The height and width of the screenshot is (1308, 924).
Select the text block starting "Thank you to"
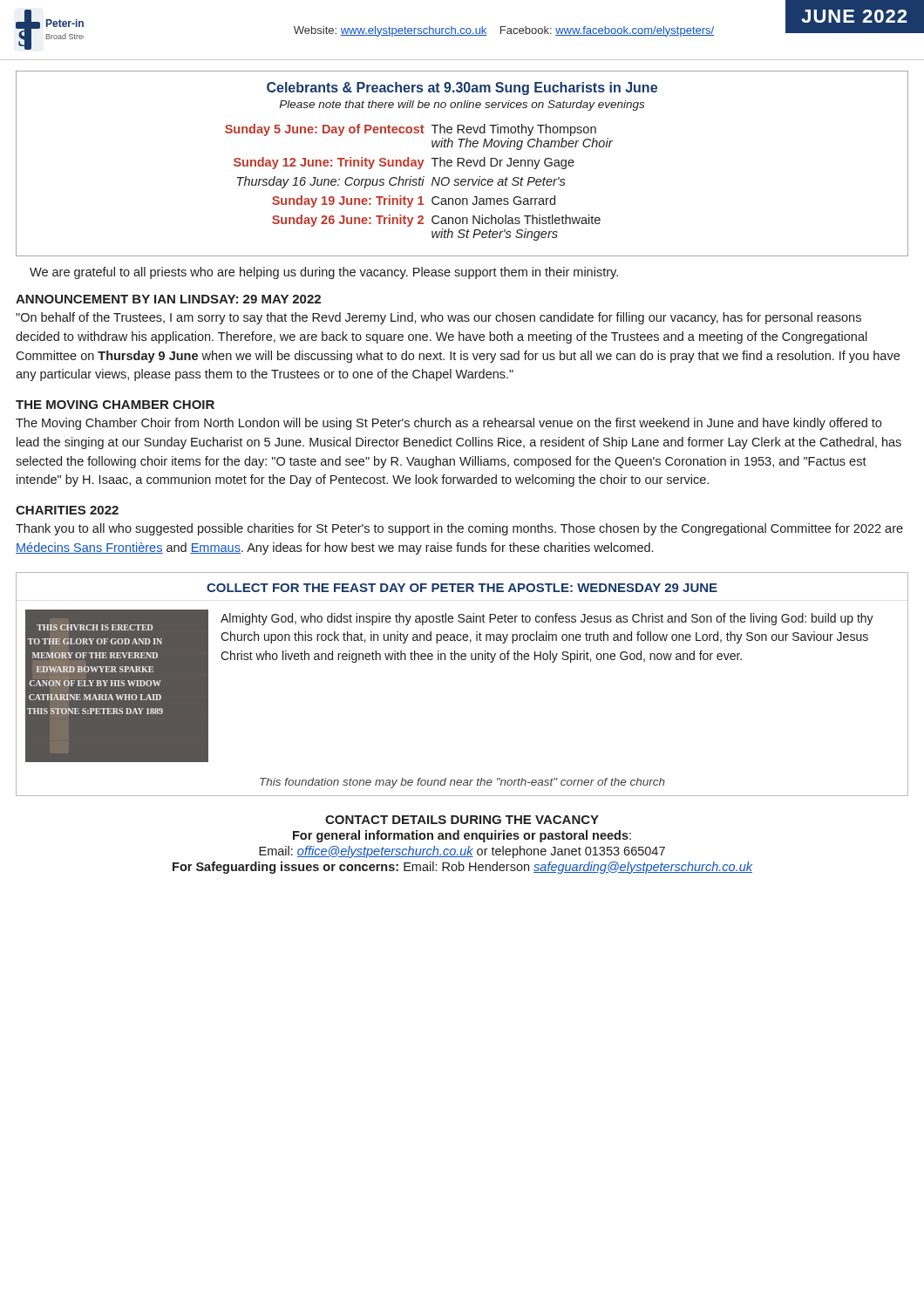click(x=459, y=538)
